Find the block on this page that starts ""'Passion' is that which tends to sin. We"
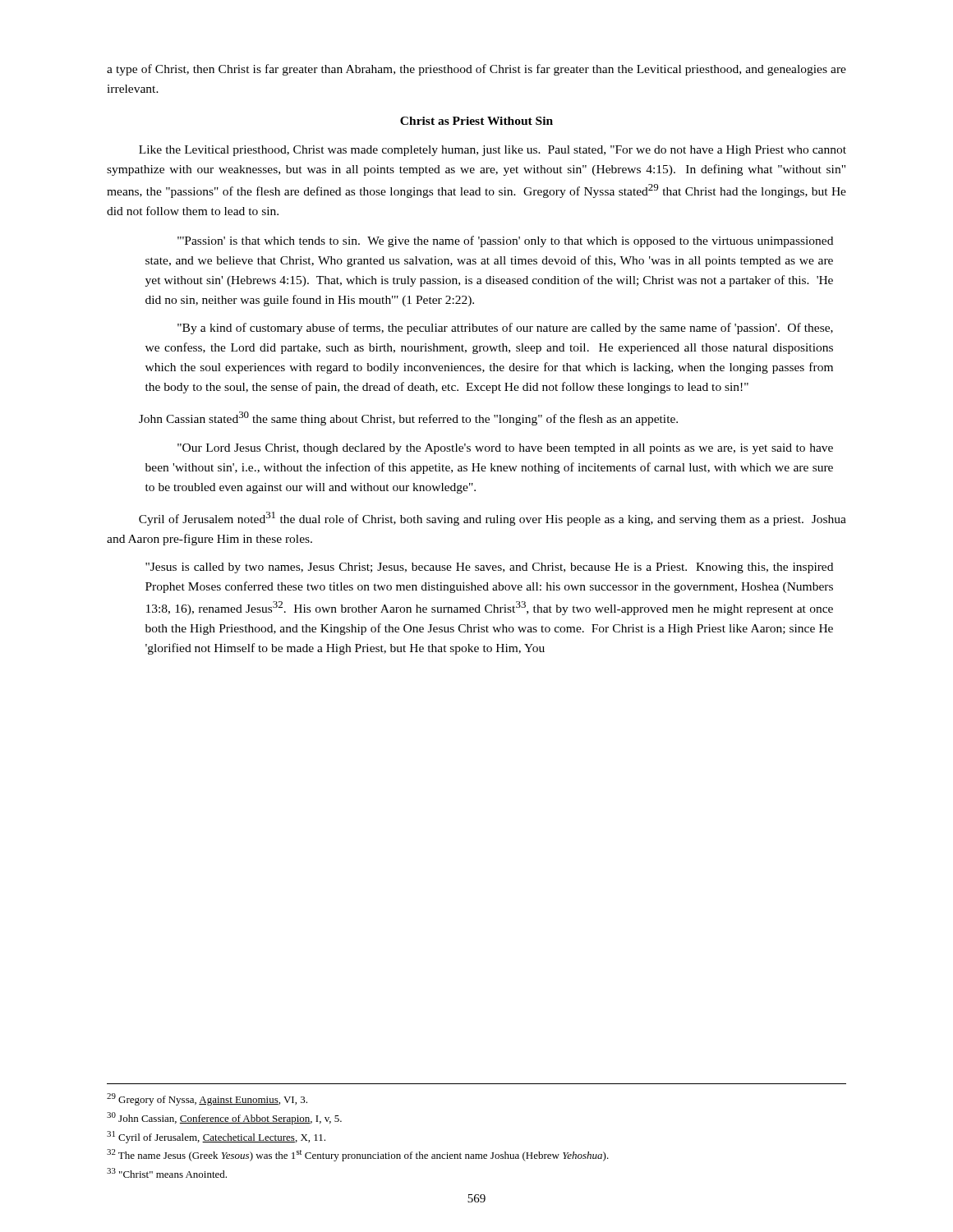The image size is (953, 1232). [489, 270]
